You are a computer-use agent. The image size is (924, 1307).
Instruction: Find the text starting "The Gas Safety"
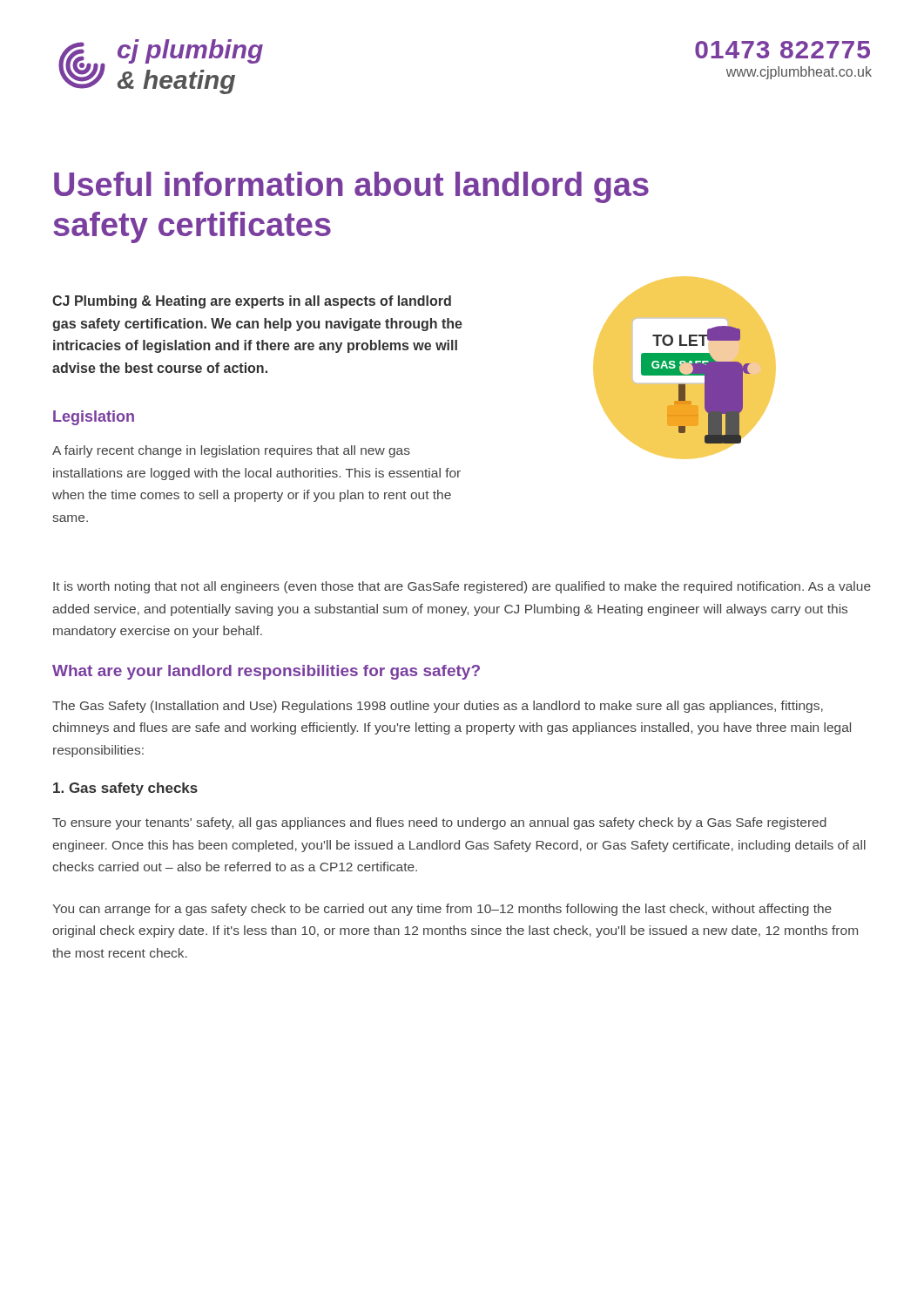click(462, 727)
